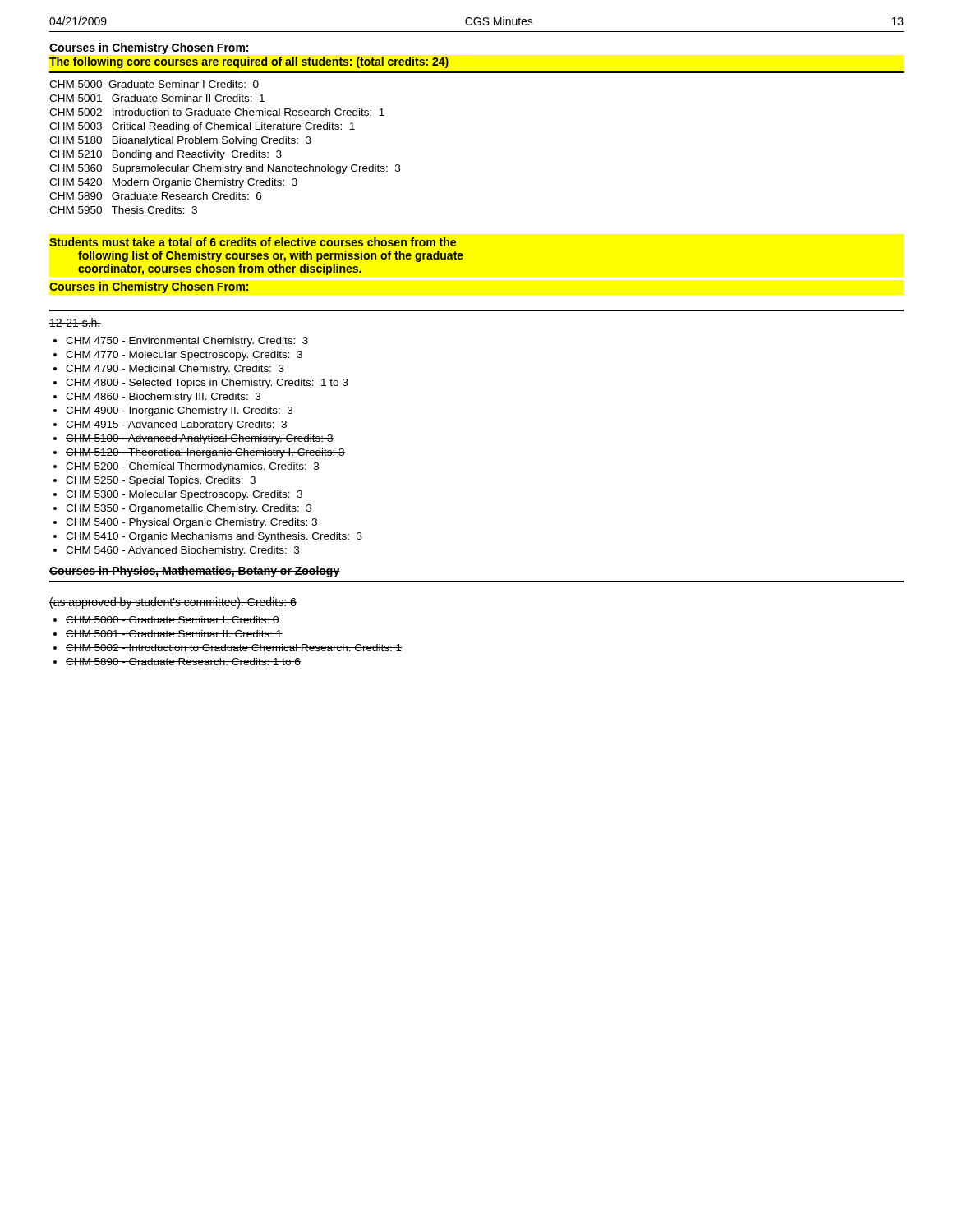Find the section header containing "The following core courses are required of all"

tap(249, 62)
